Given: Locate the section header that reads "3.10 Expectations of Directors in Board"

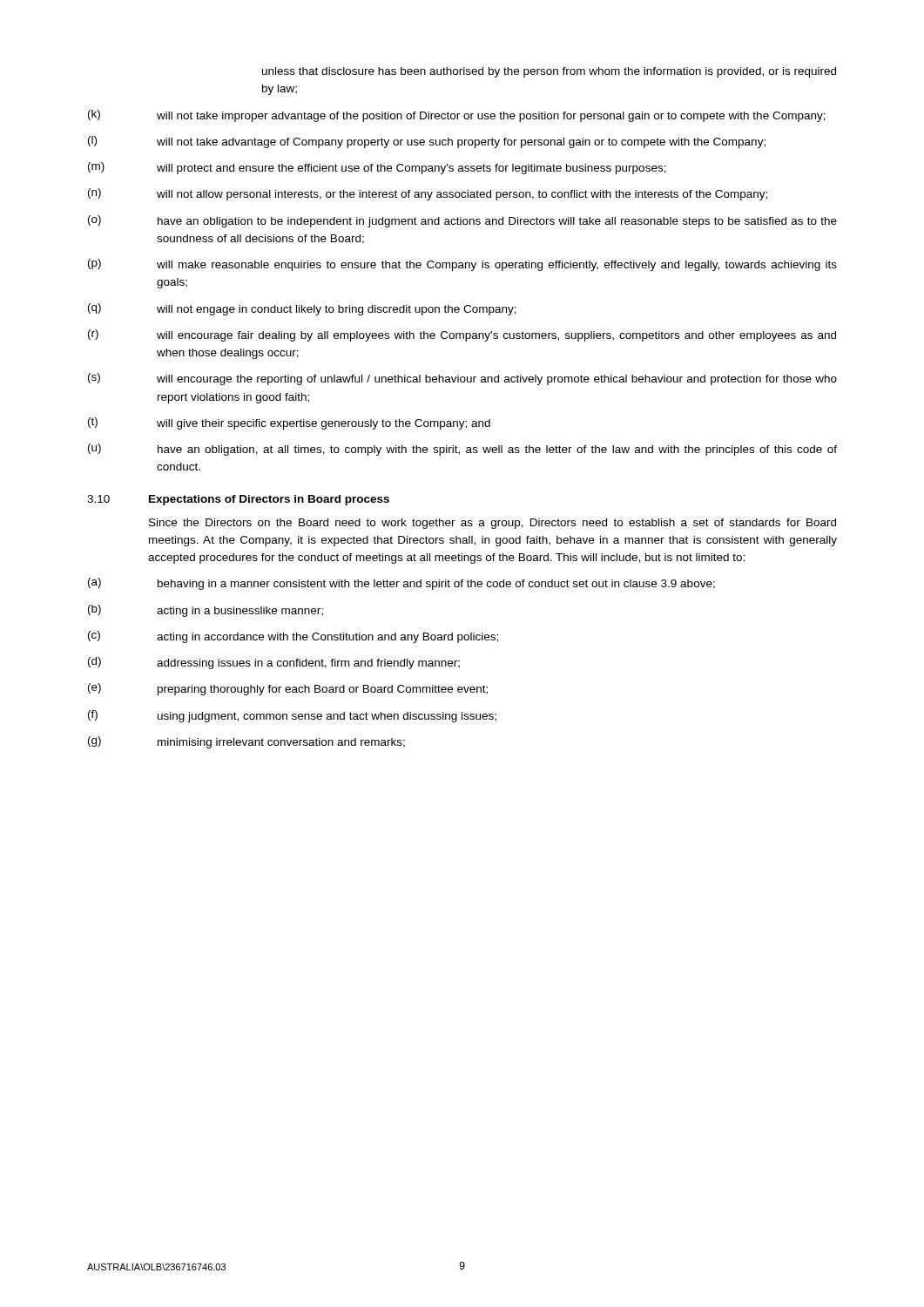Looking at the screenshot, I should (238, 498).
